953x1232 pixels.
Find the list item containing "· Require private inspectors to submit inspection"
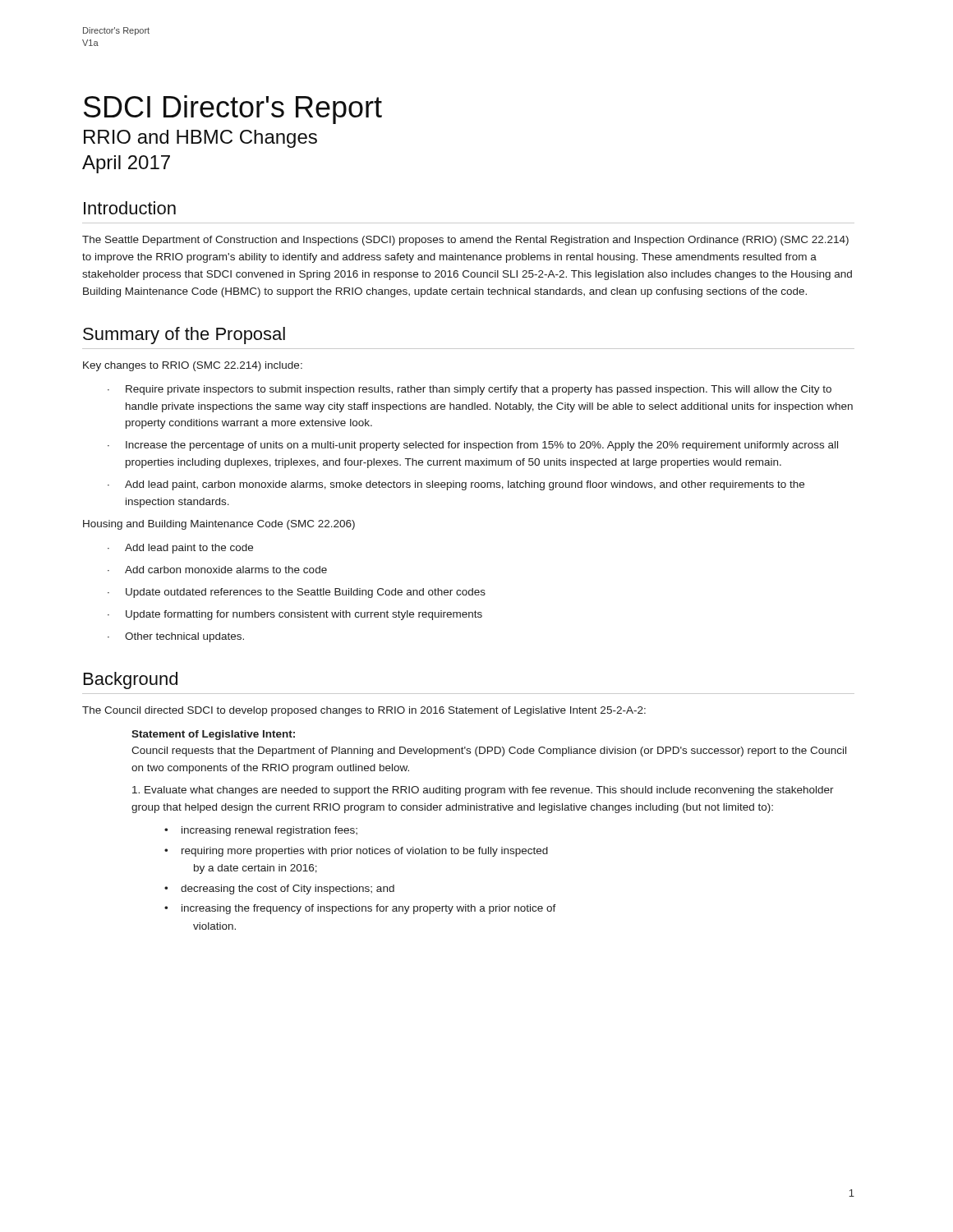pyautogui.click(x=481, y=407)
